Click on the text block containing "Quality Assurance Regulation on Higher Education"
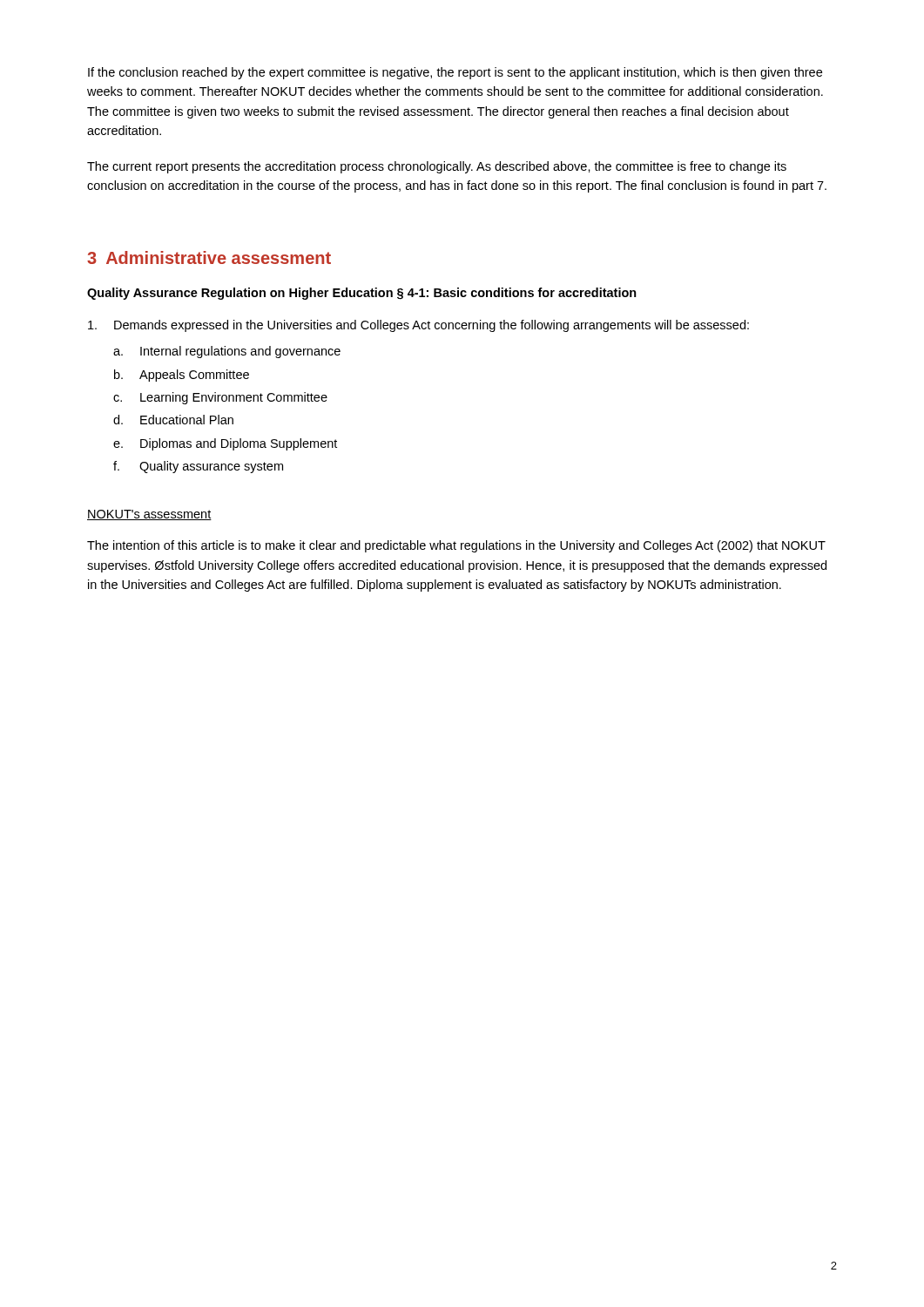 point(362,293)
